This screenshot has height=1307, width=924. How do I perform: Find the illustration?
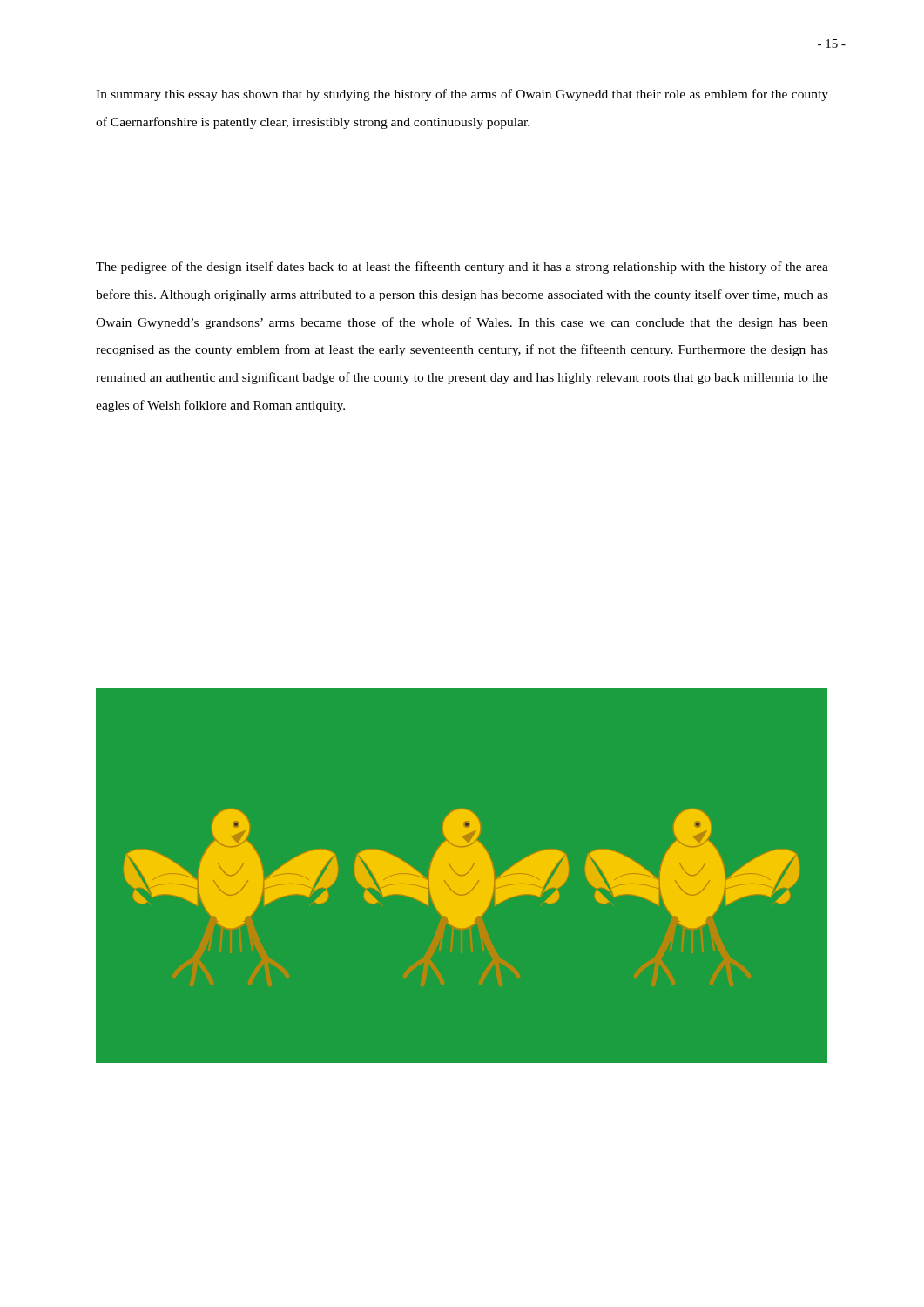pos(462,876)
